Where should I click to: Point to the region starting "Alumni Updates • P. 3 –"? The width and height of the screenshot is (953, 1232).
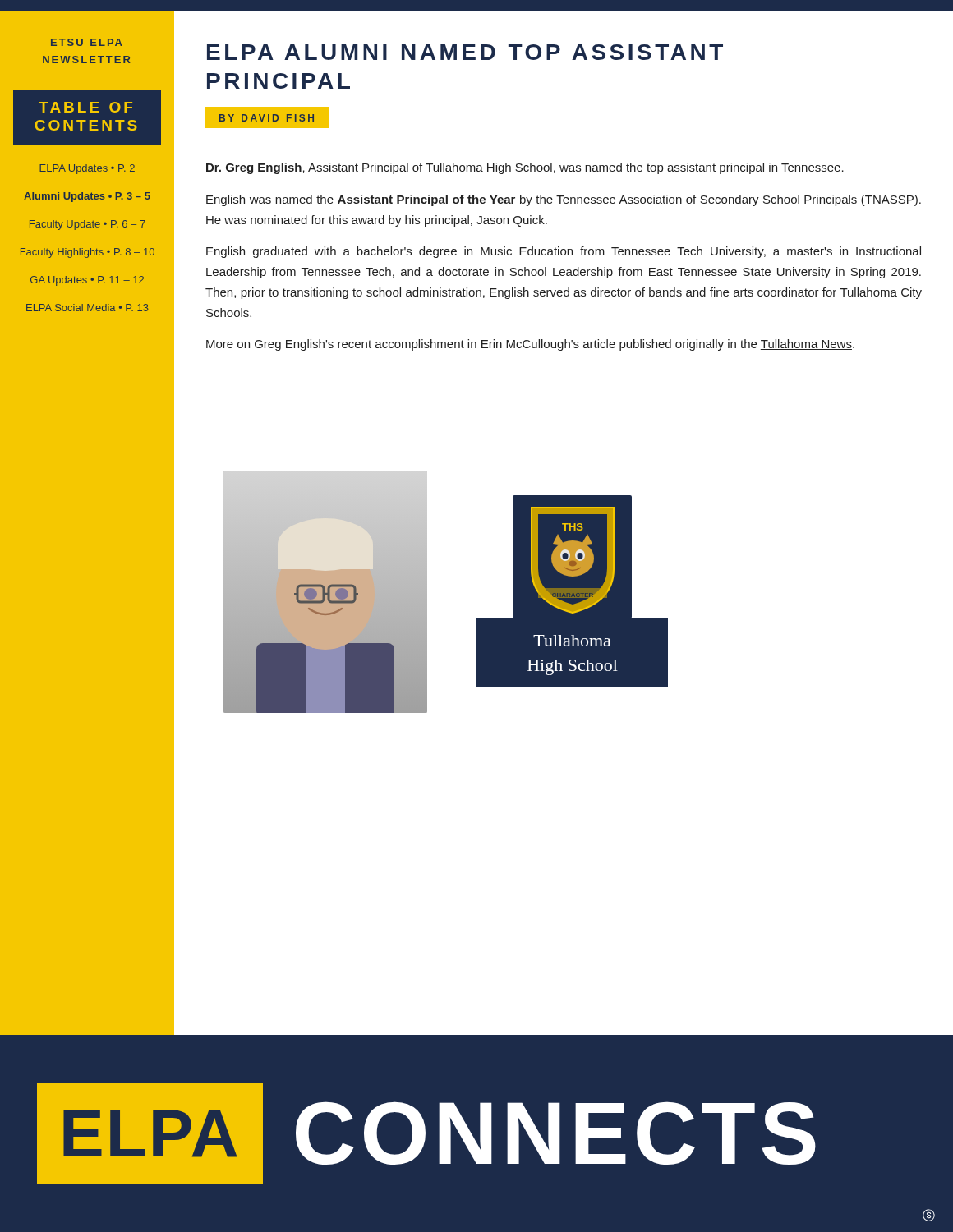[87, 196]
